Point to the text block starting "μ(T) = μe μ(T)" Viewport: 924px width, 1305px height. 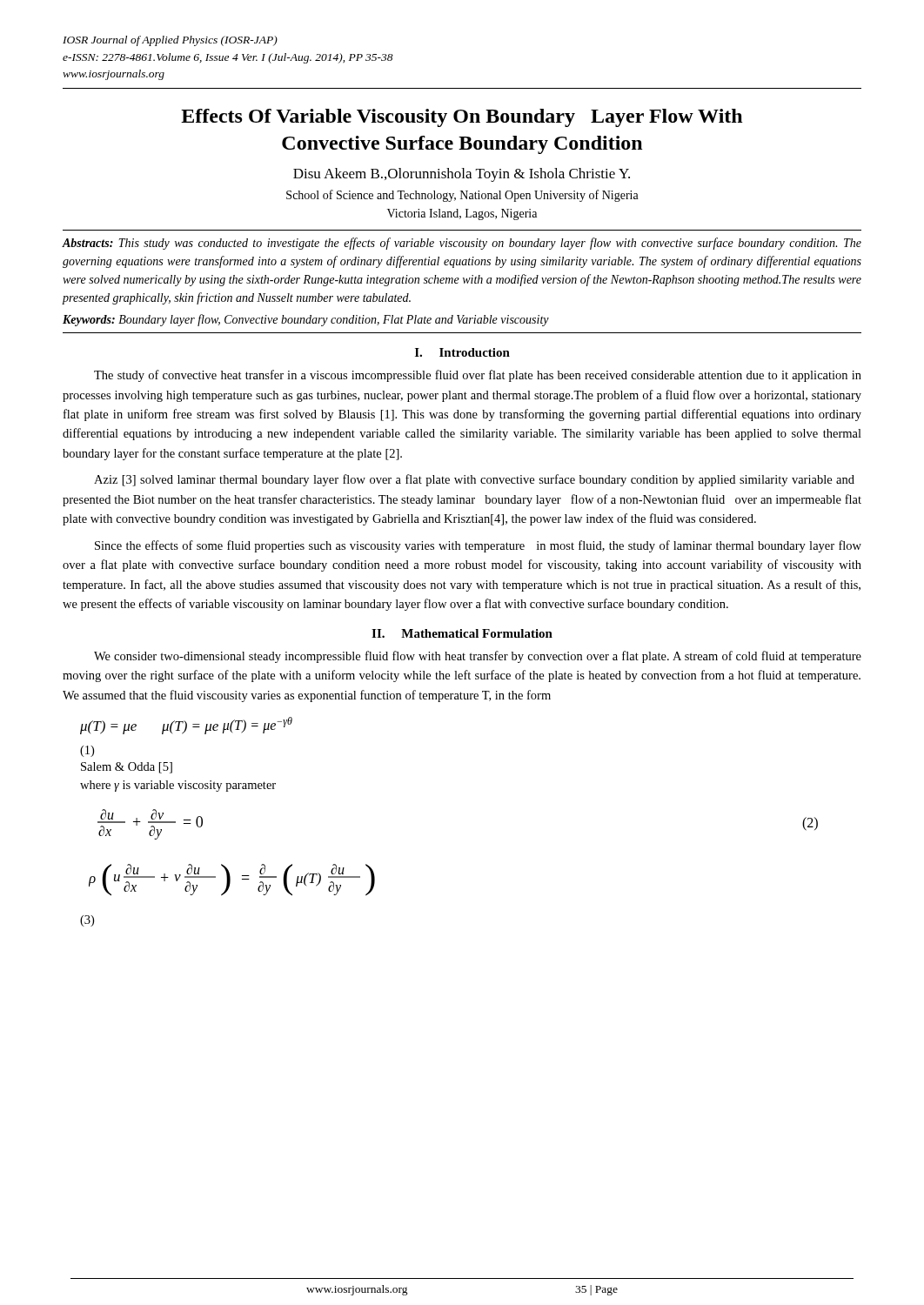pyautogui.click(x=186, y=727)
